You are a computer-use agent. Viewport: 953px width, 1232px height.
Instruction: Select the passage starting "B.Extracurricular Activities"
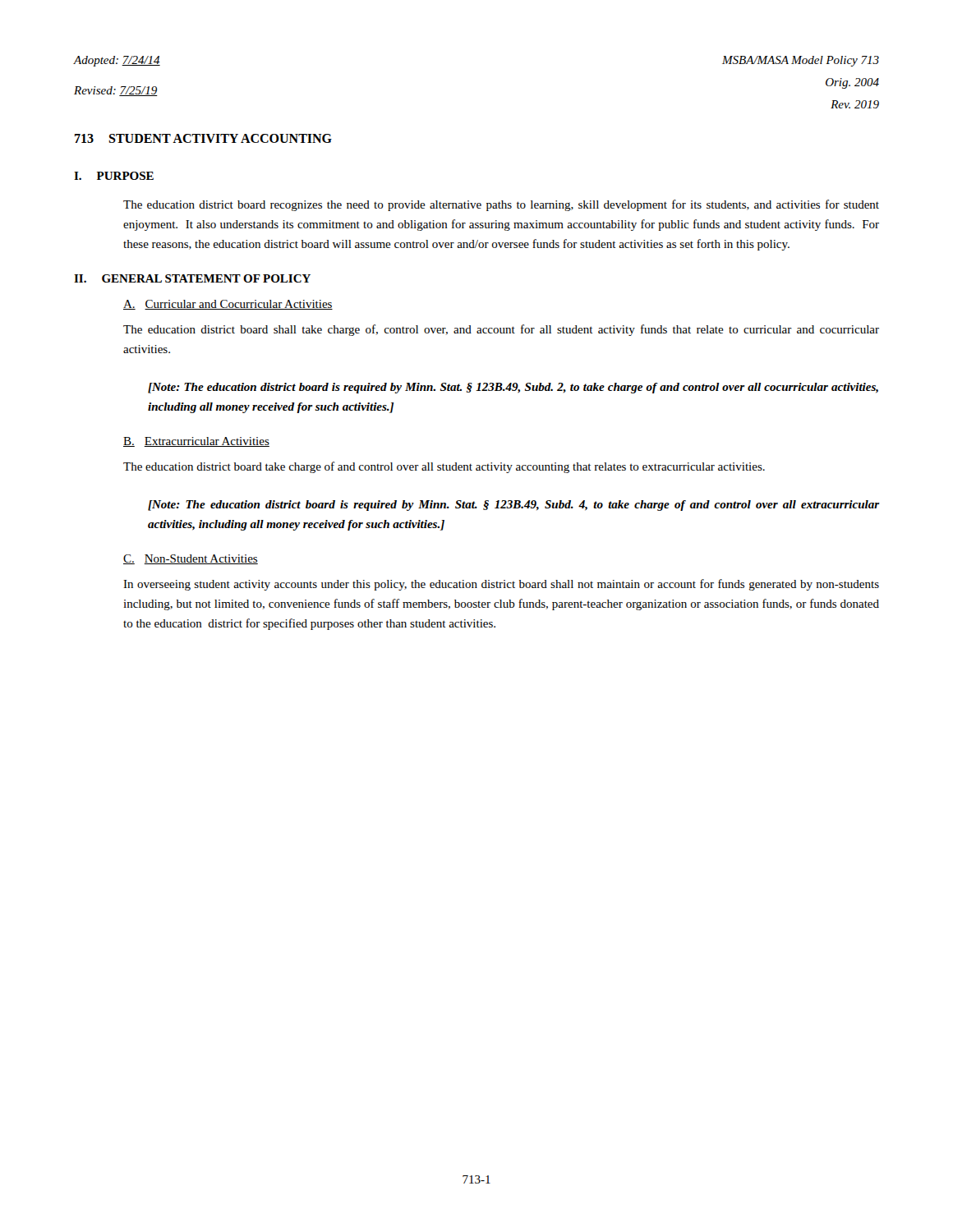pyautogui.click(x=196, y=441)
